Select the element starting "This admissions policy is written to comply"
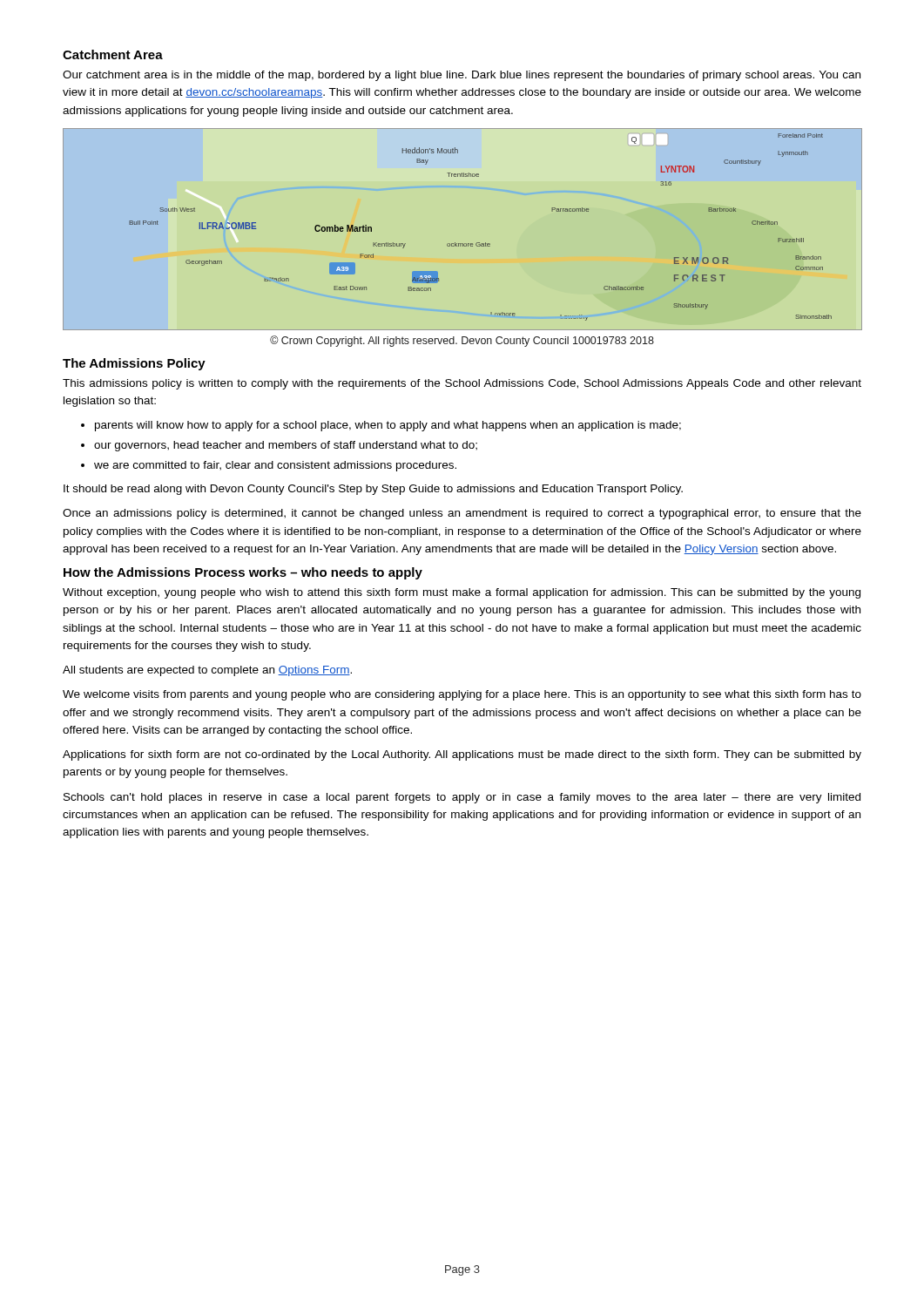924x1307 pixels. click(x=462, y=392)
